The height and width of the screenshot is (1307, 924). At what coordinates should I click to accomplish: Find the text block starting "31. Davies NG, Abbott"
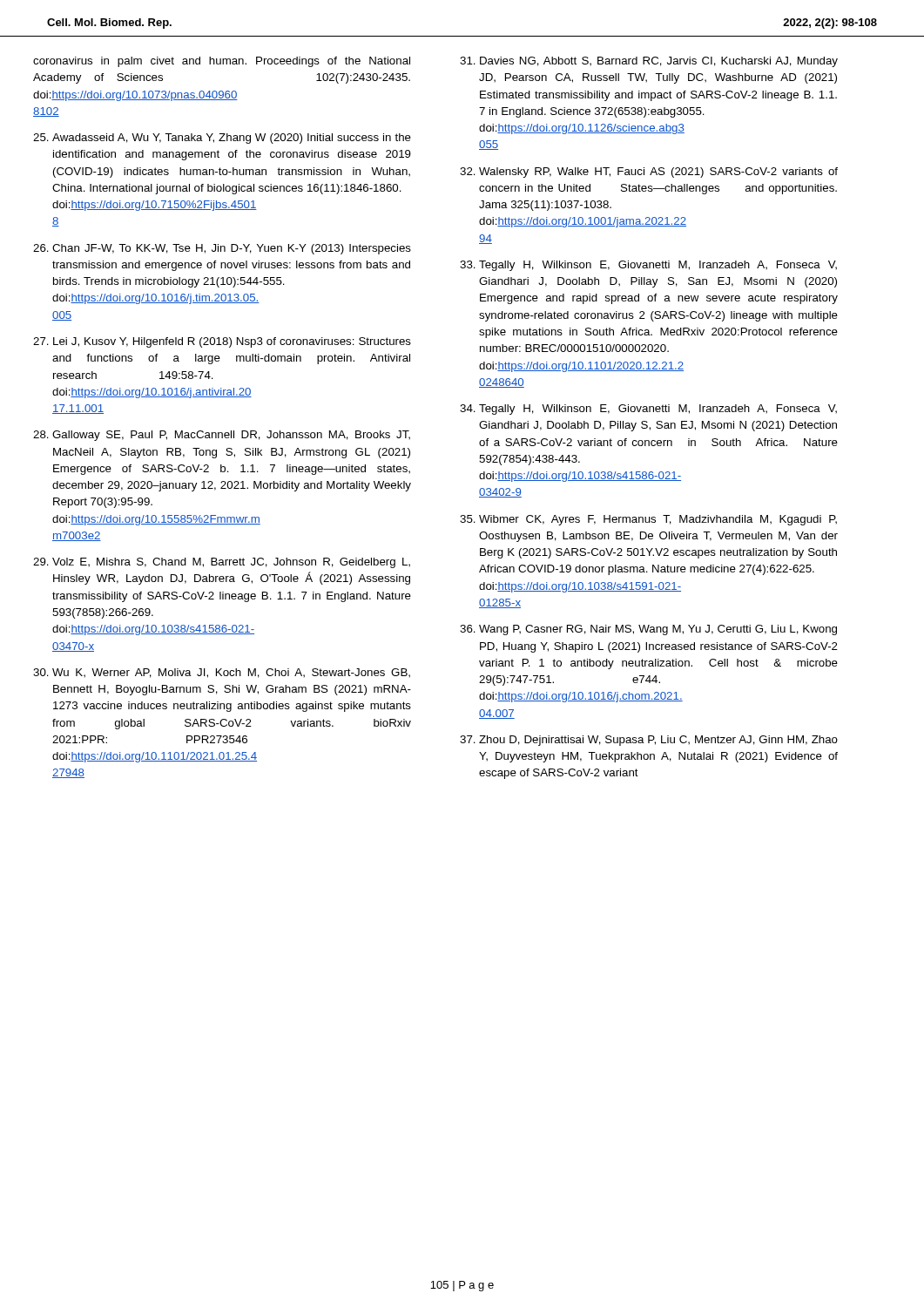[x=649, y=103]
